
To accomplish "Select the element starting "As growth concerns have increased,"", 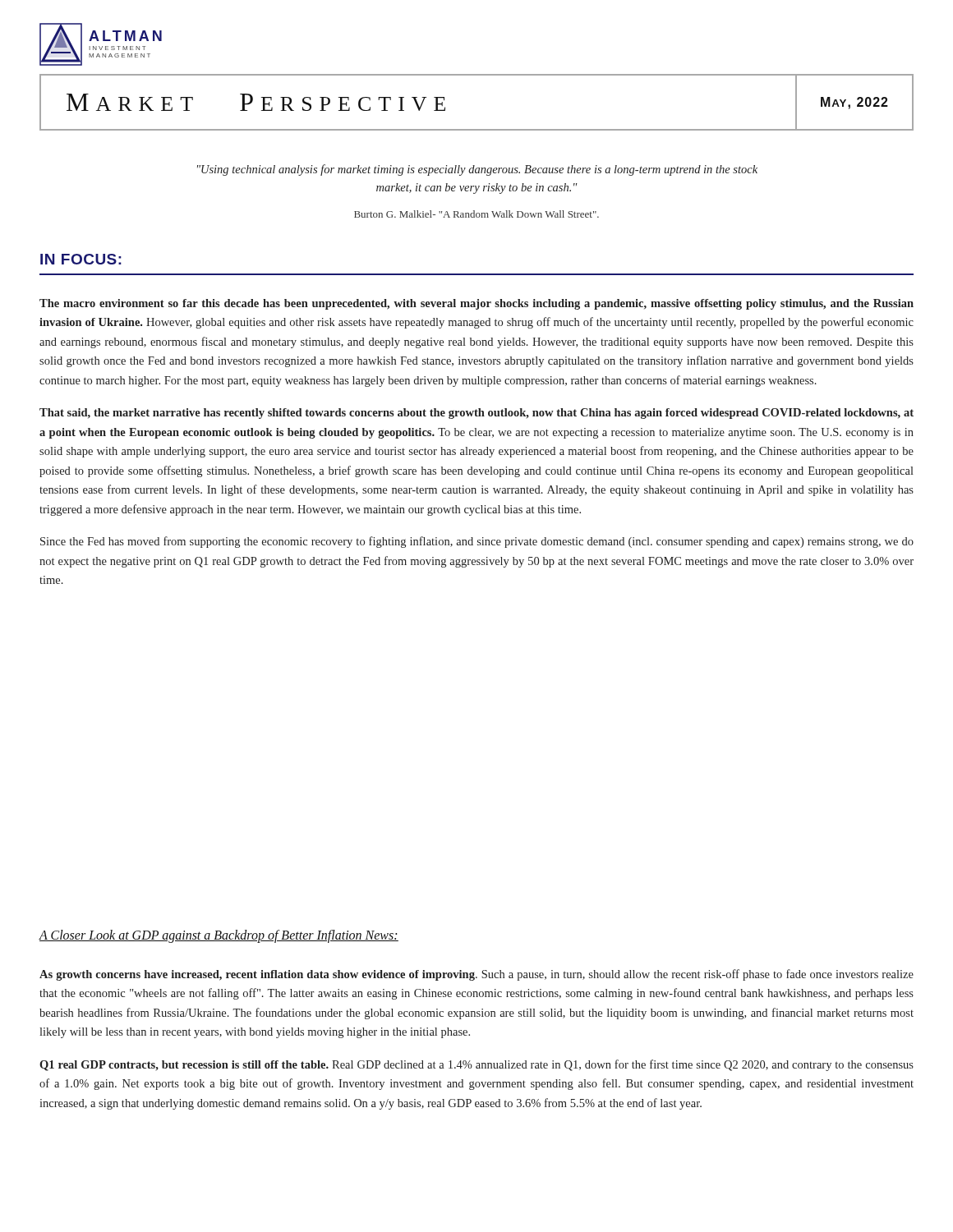I will pyautogui.click(x=476, y=1004).
